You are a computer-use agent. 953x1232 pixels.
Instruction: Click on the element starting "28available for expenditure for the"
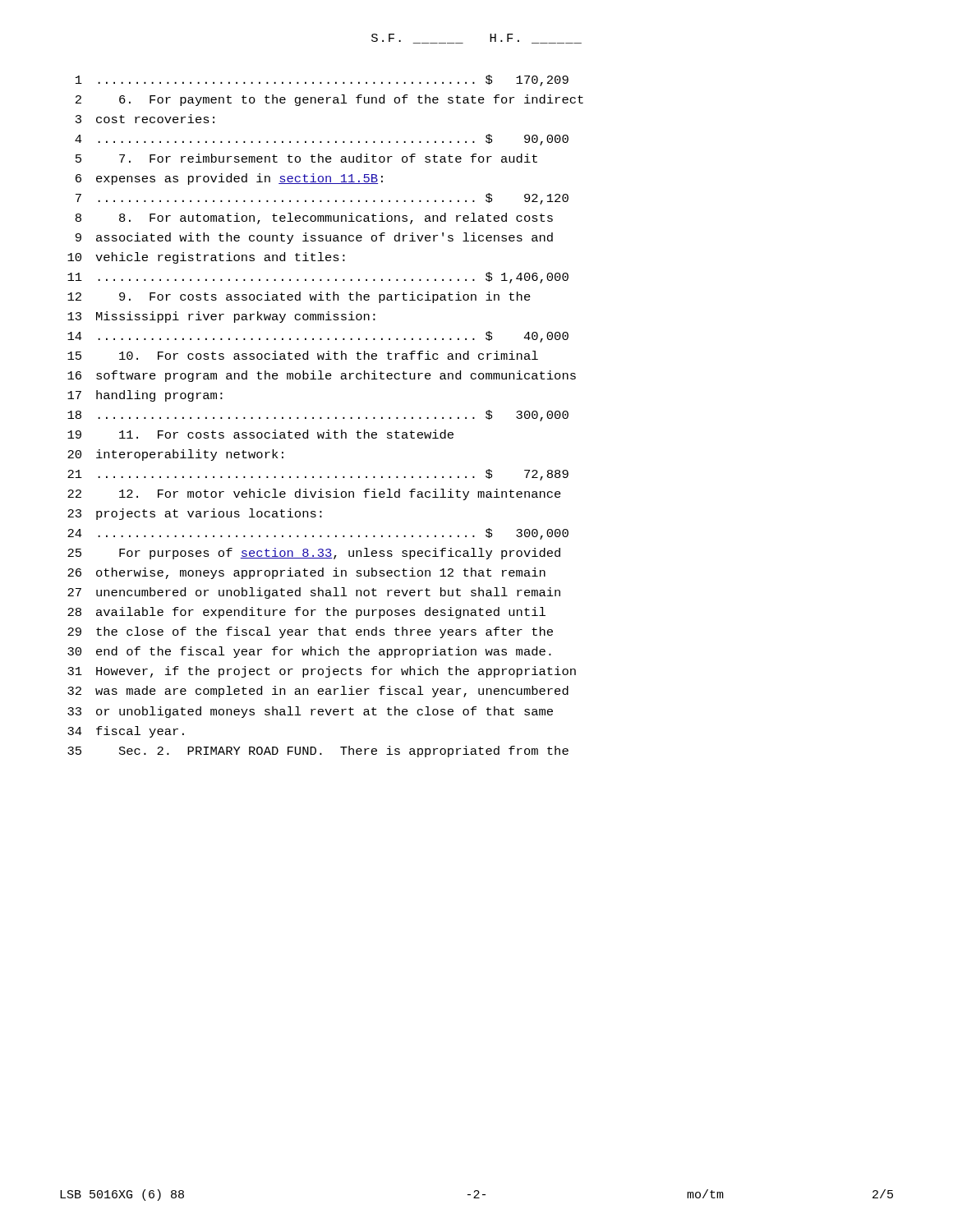[x=476, y=613]
